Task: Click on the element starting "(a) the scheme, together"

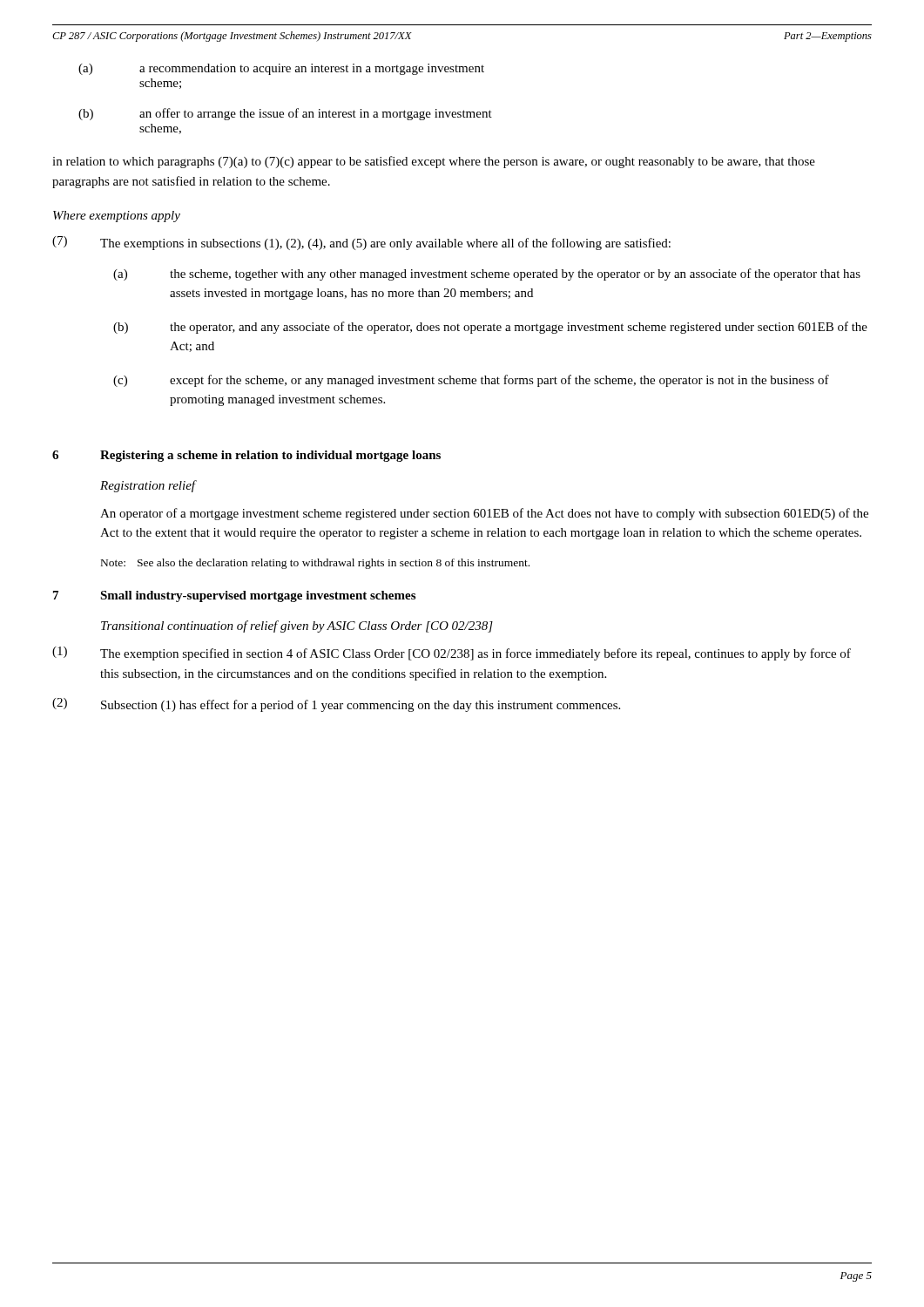Action: tap(486, 283)
